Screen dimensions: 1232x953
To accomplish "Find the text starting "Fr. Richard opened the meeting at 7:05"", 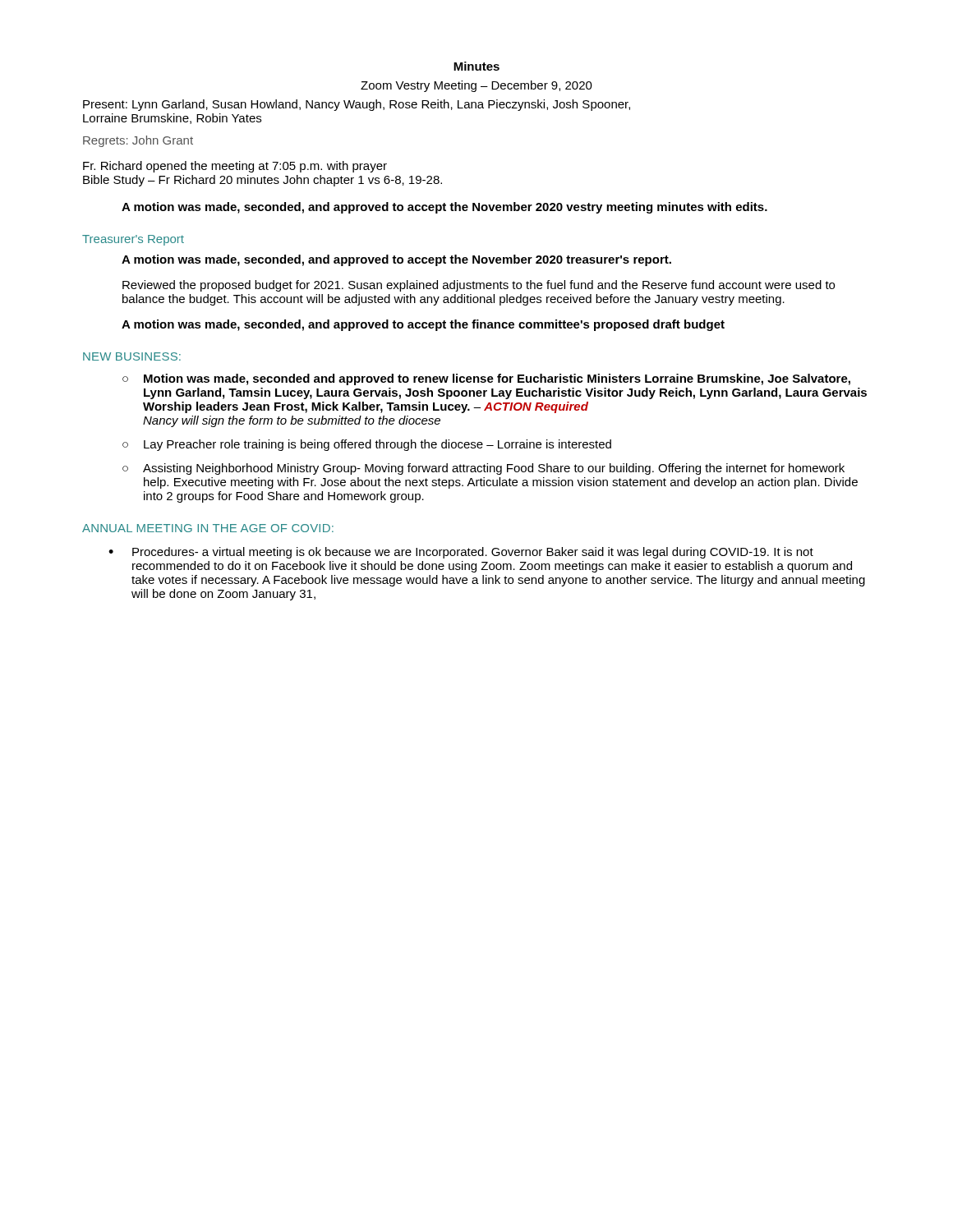I will point(263,172).
